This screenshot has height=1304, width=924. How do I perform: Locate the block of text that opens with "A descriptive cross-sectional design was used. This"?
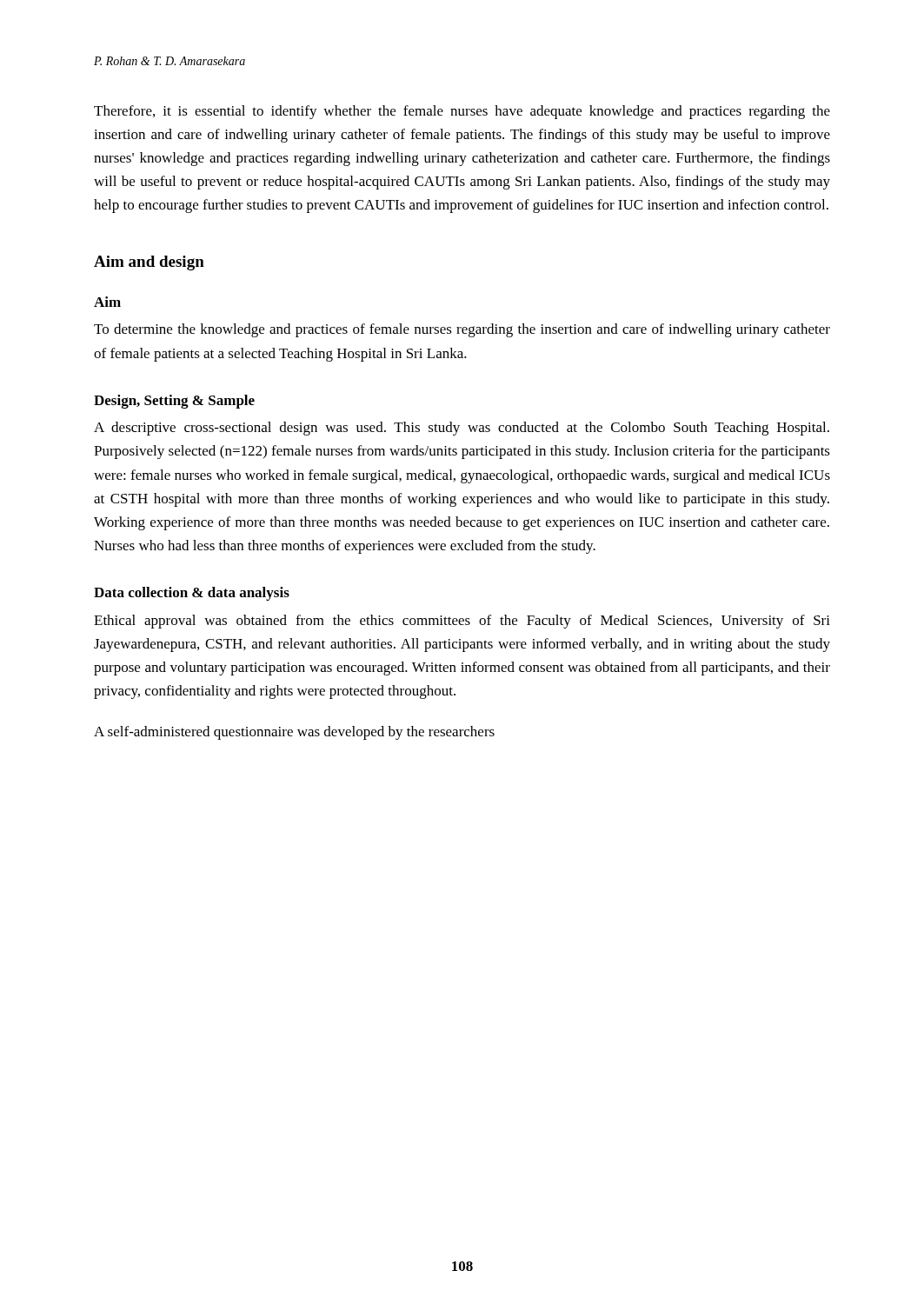point(462,486)
